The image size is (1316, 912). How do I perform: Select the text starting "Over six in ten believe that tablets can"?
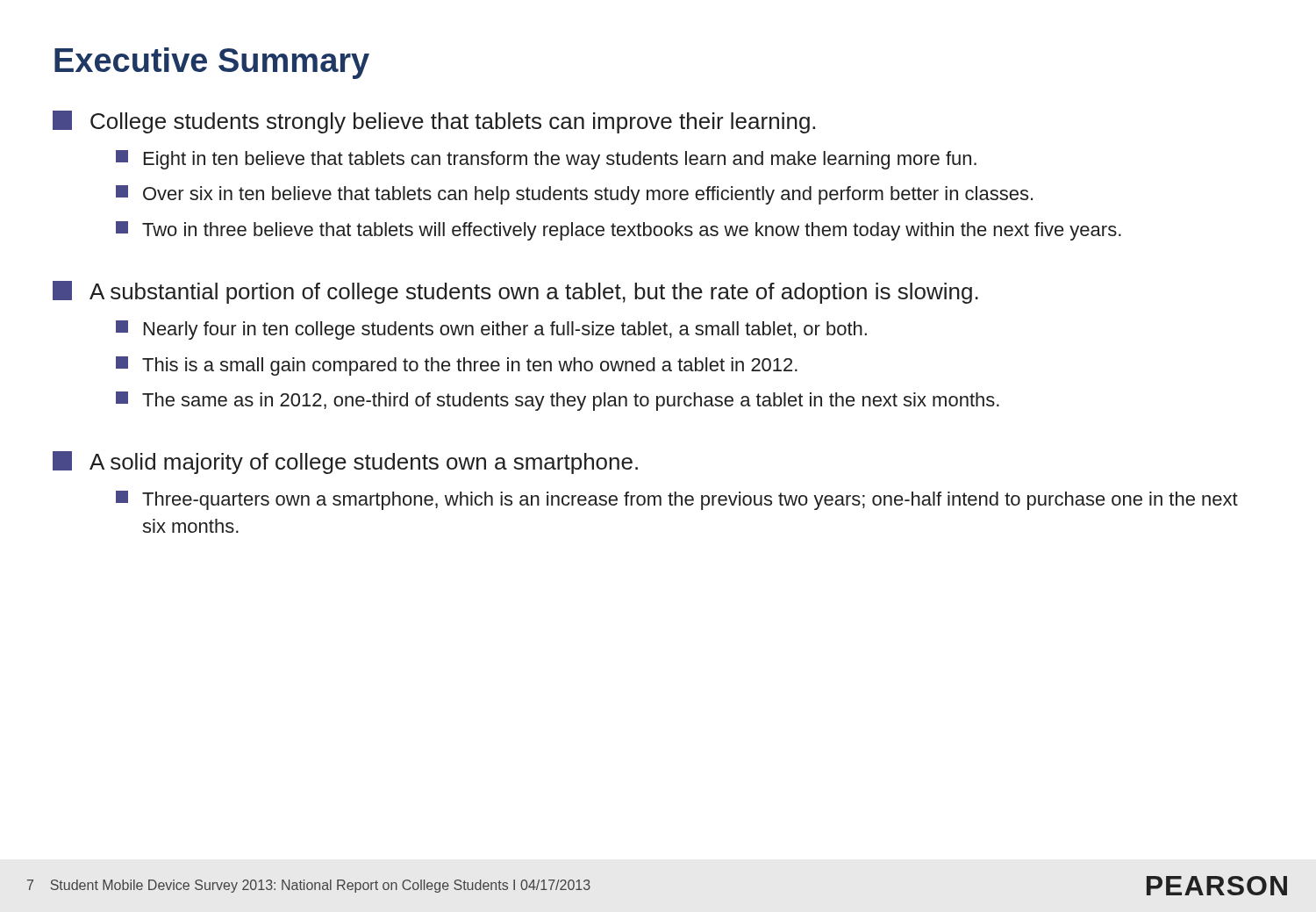[690, 195]
